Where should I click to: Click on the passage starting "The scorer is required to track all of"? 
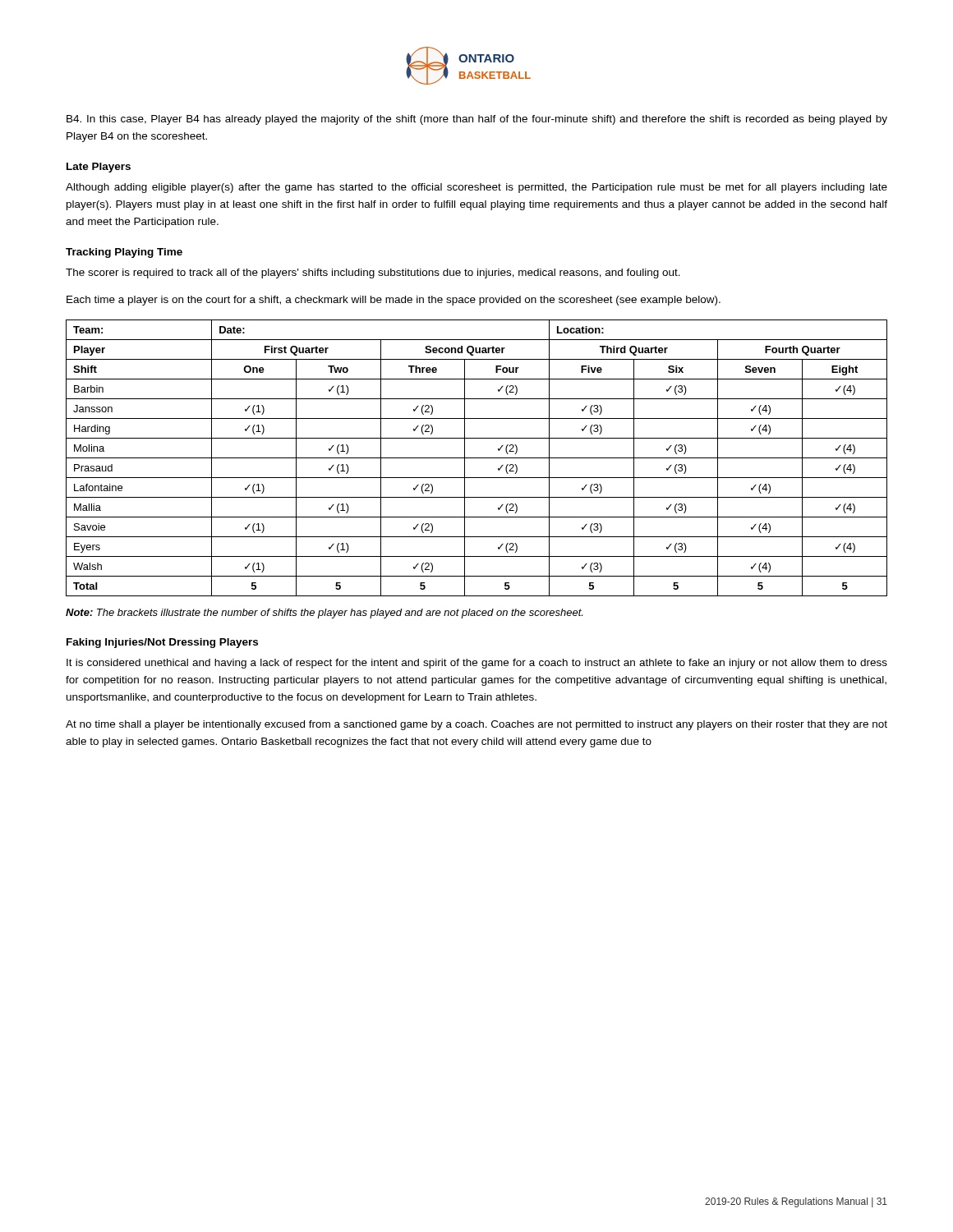(x=373, y=272)
